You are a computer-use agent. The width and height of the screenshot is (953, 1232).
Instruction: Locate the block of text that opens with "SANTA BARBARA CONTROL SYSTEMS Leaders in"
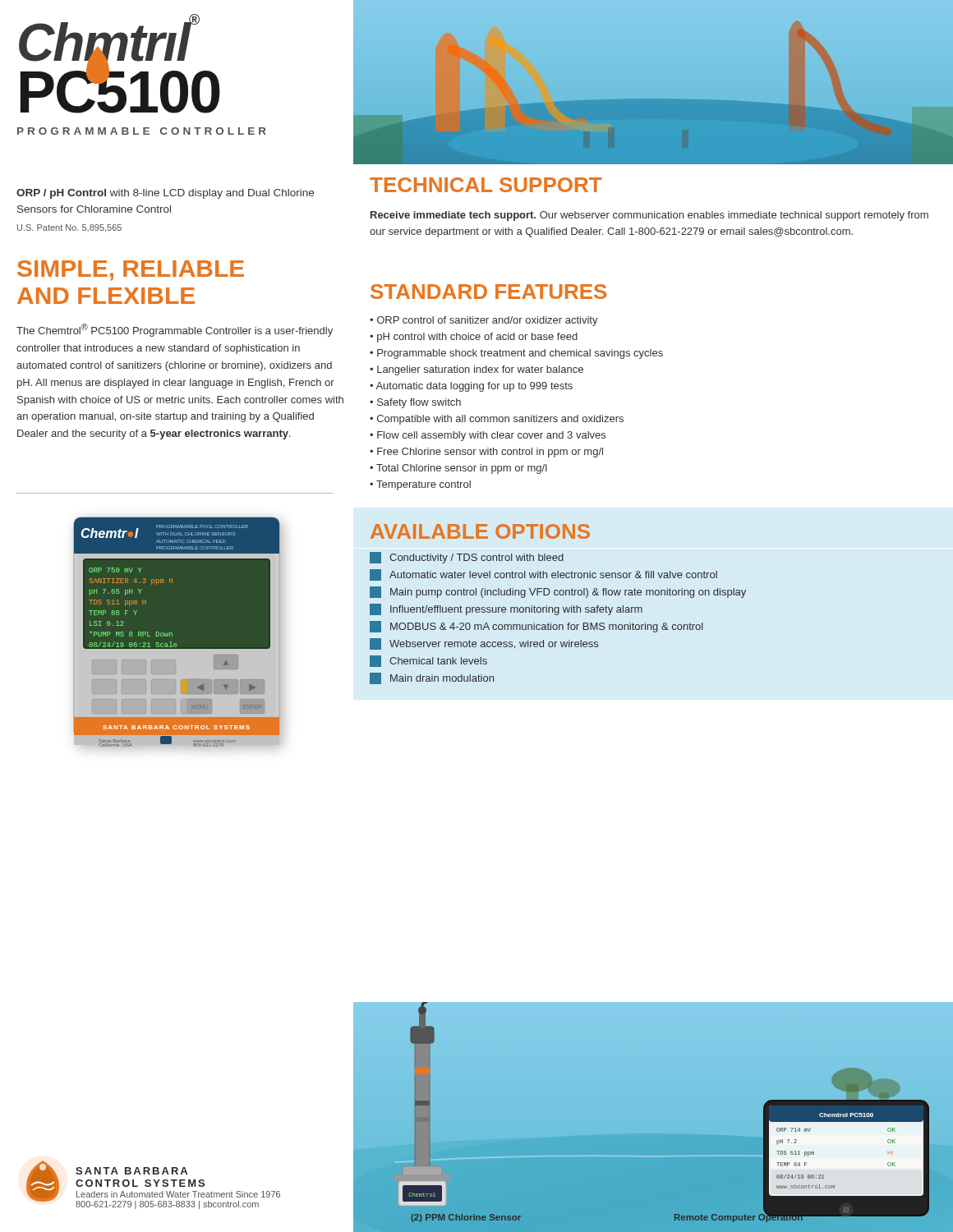pyautogui.click(x=211, y=1187)
